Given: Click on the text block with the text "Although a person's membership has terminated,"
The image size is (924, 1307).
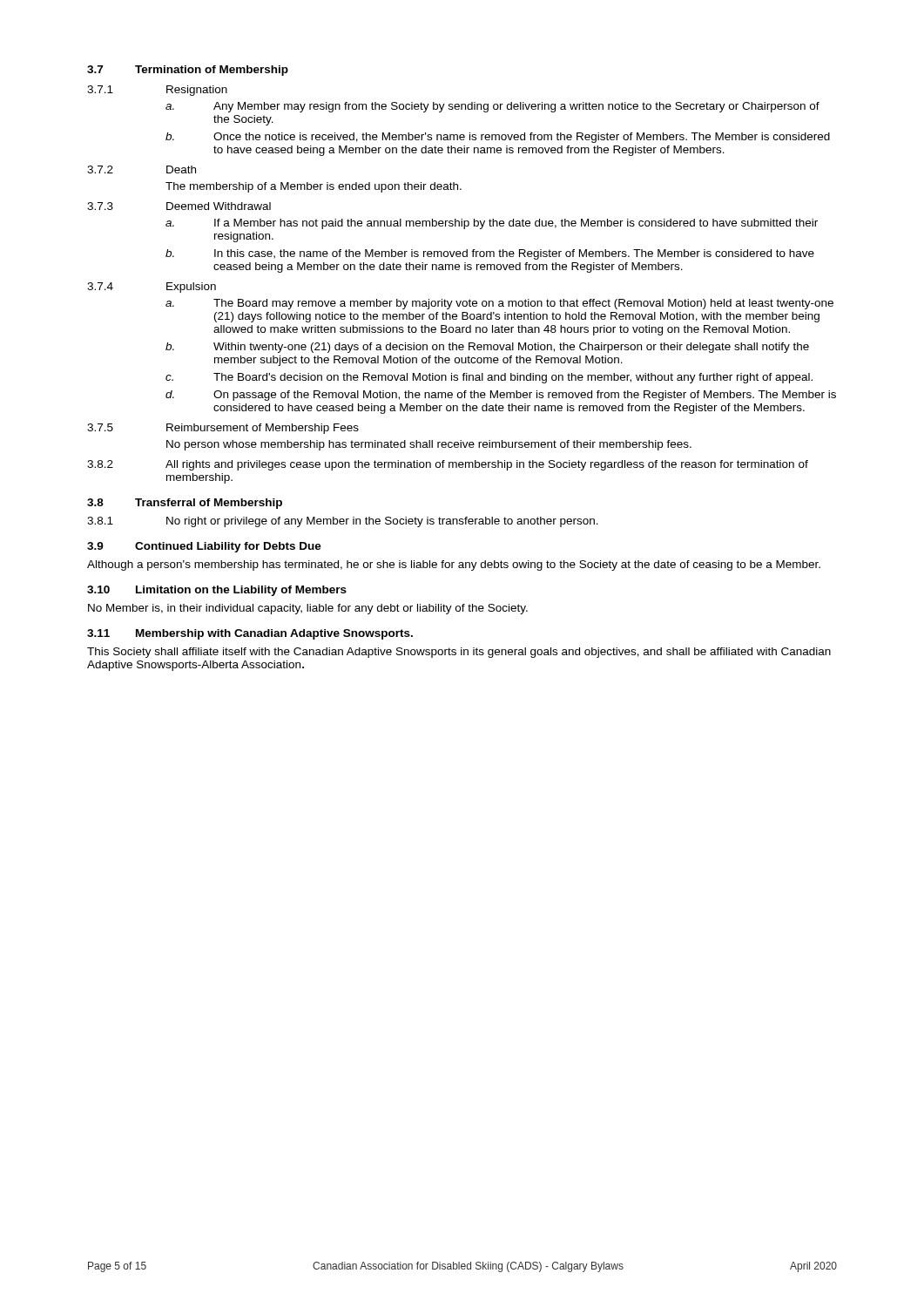Looking at the screenshot, I should 454,564.
